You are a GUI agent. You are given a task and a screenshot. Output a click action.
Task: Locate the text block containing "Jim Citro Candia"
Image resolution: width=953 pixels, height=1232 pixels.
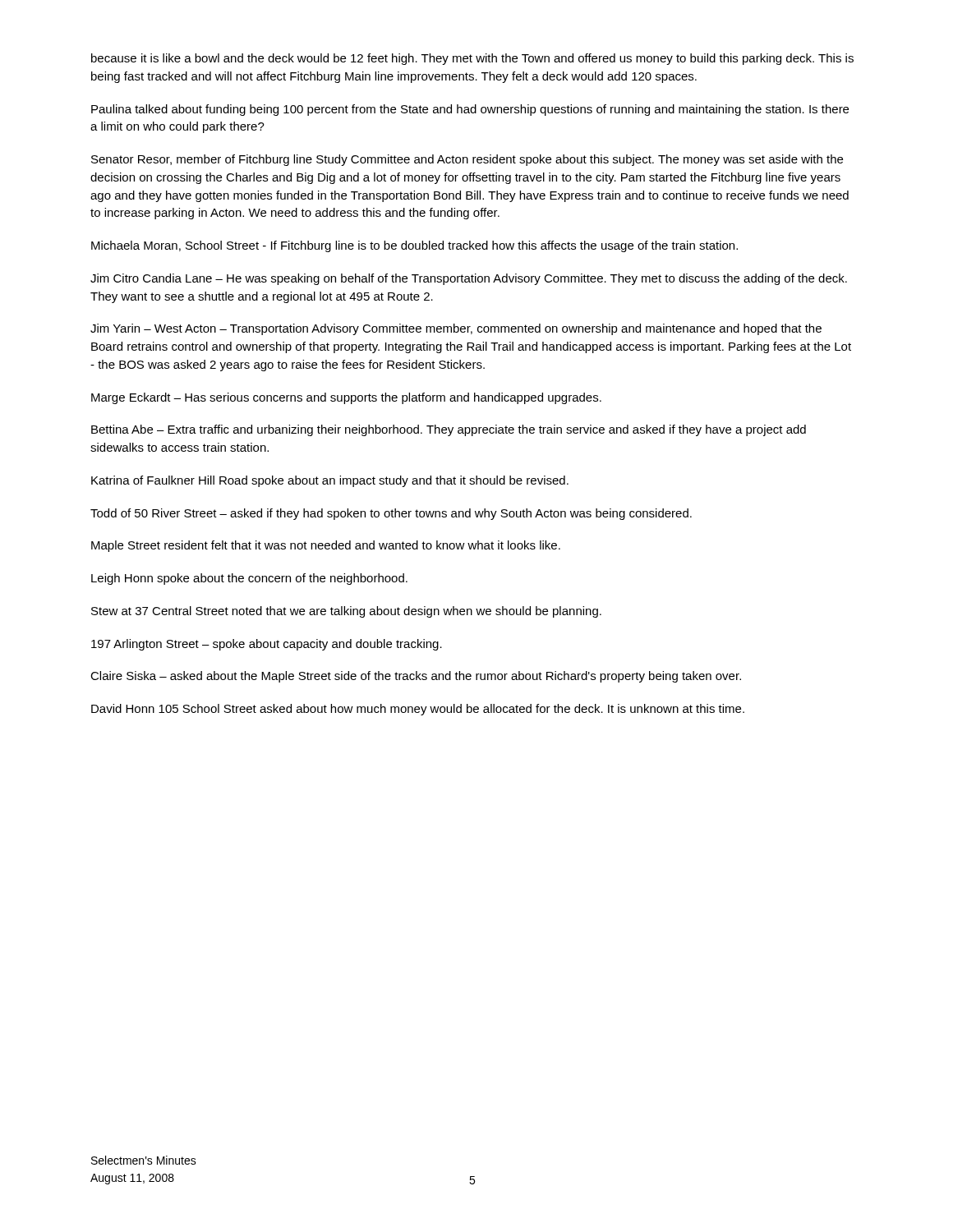coord(469,287)
